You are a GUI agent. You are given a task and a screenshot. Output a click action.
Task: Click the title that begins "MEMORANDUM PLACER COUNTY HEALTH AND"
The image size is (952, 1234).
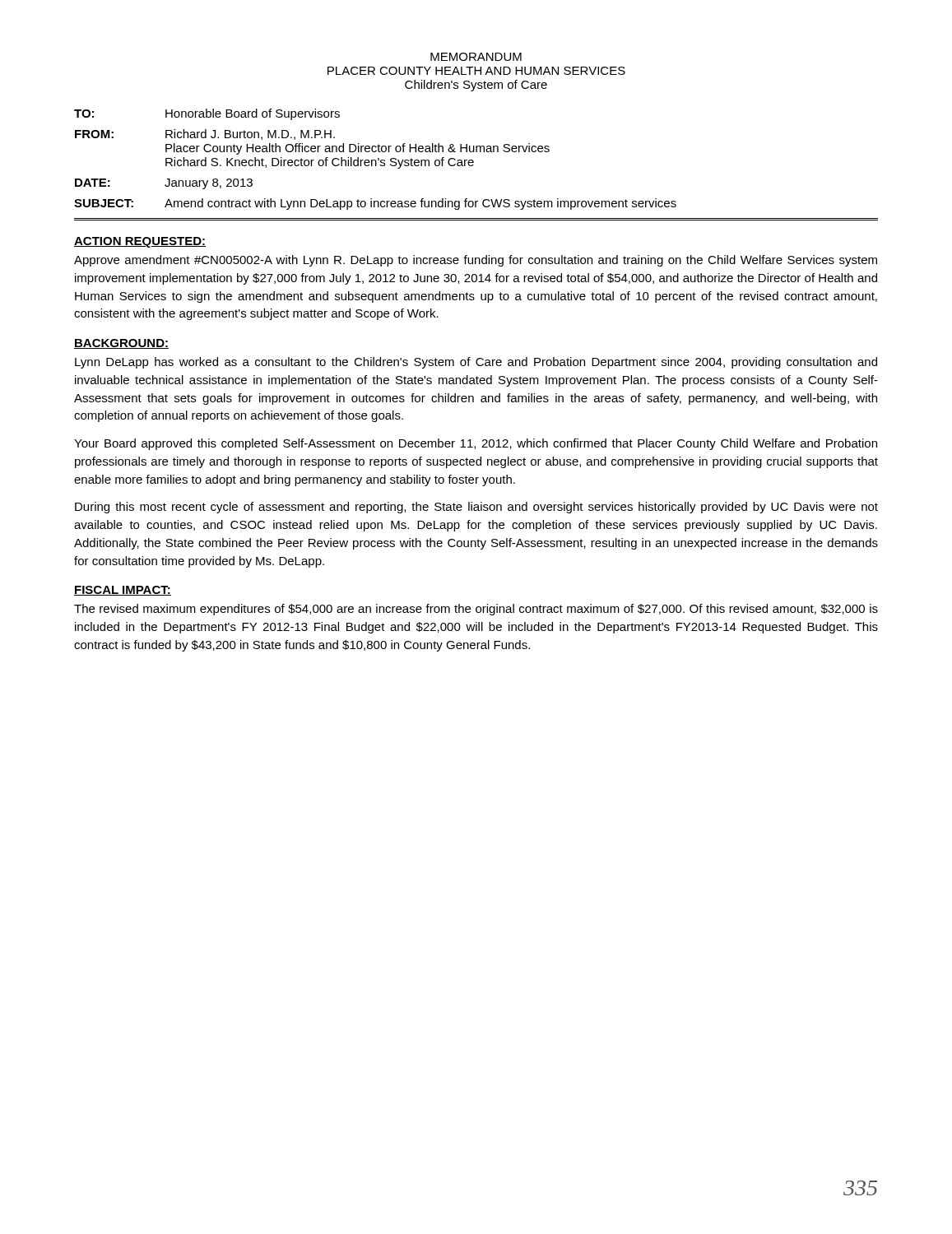(x=476, y=70)
